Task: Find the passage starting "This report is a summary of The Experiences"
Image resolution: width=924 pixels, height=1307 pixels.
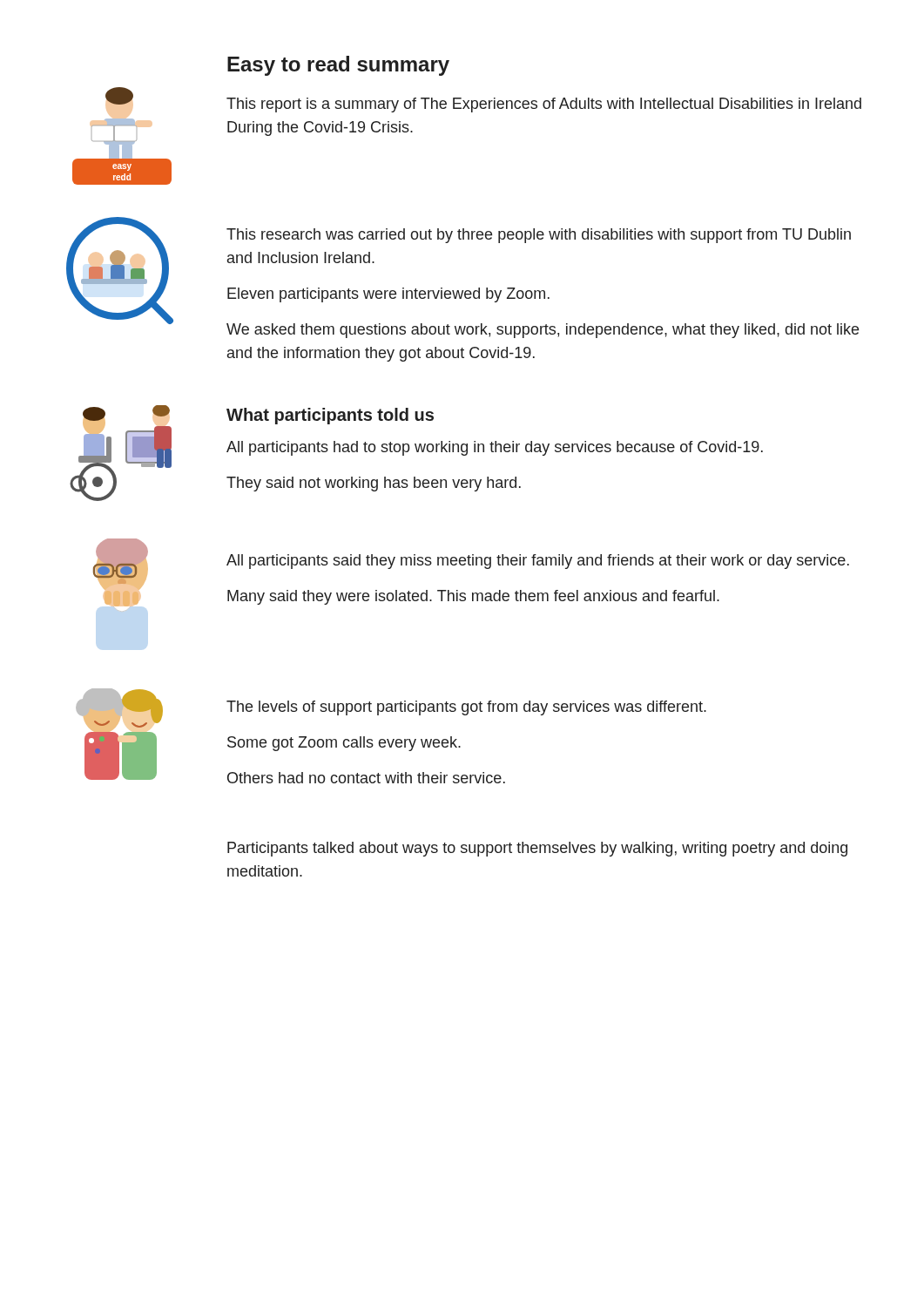Action: point(549,116)
